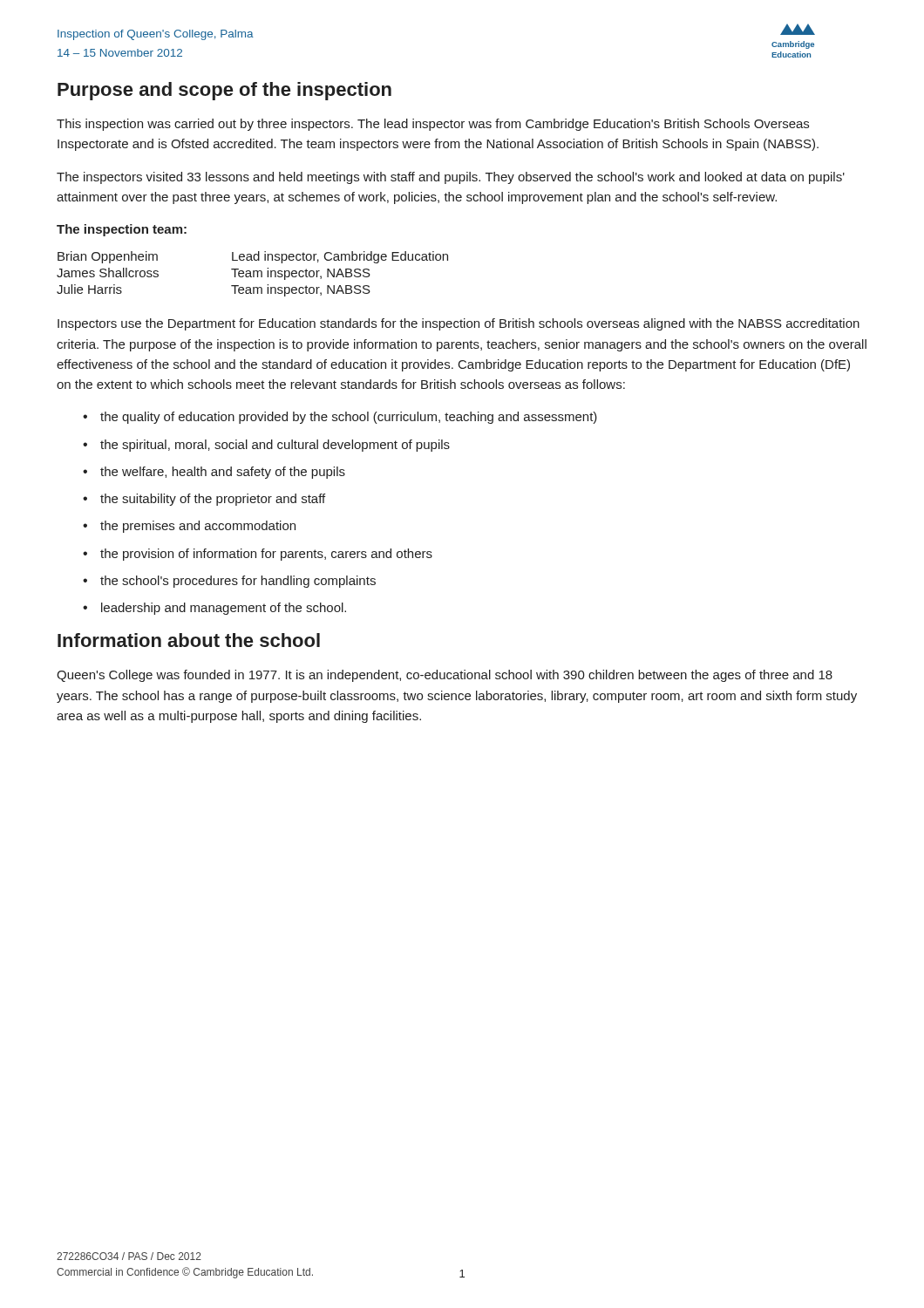Viewport: 924px width, 1308px height.
Task: Select the list item containing "the quality of education"
Action: click(x=349, y=417)
